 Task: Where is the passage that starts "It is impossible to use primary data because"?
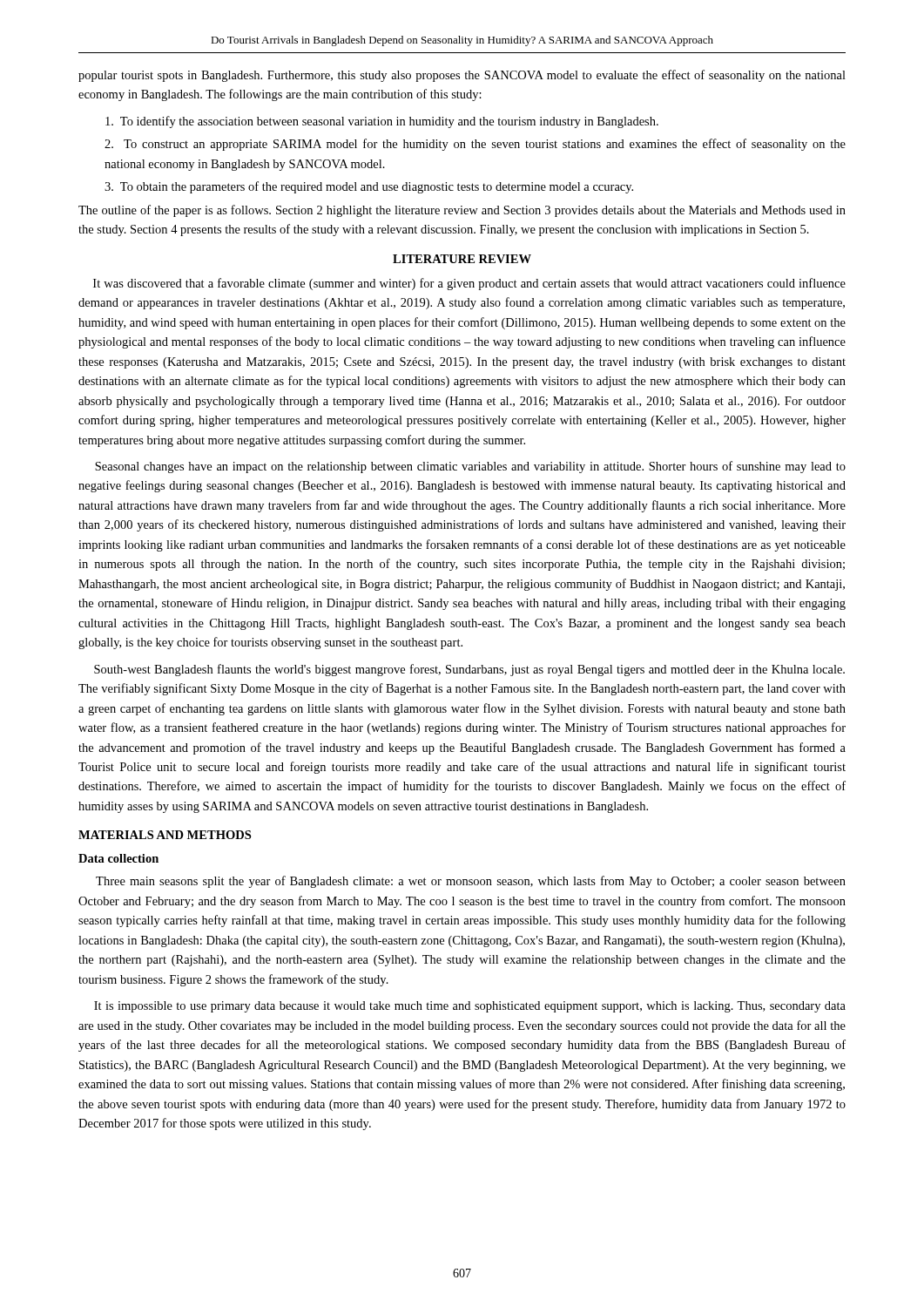[462, 1065]
